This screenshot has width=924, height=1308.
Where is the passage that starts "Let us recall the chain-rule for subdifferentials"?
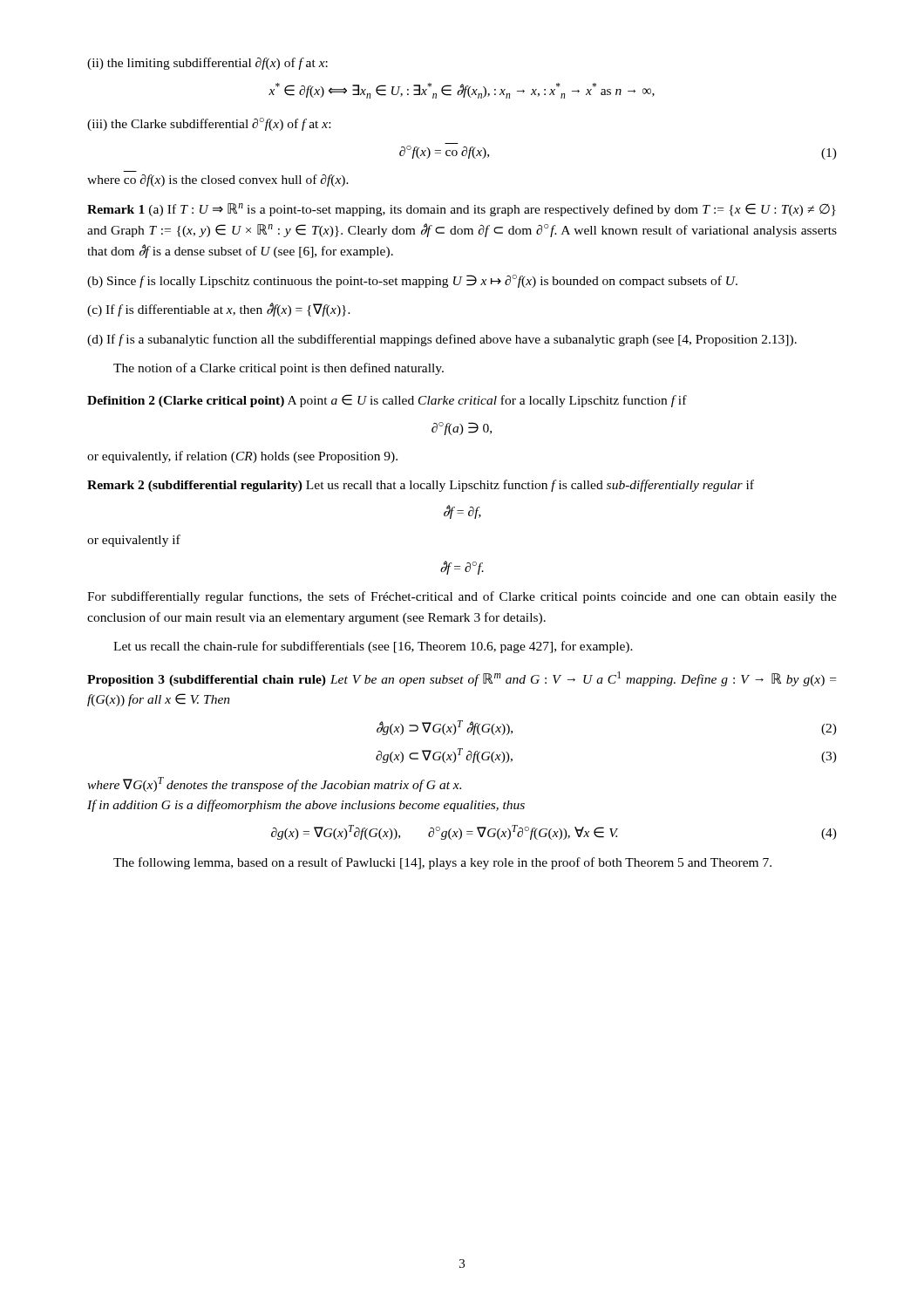[462, 646]
